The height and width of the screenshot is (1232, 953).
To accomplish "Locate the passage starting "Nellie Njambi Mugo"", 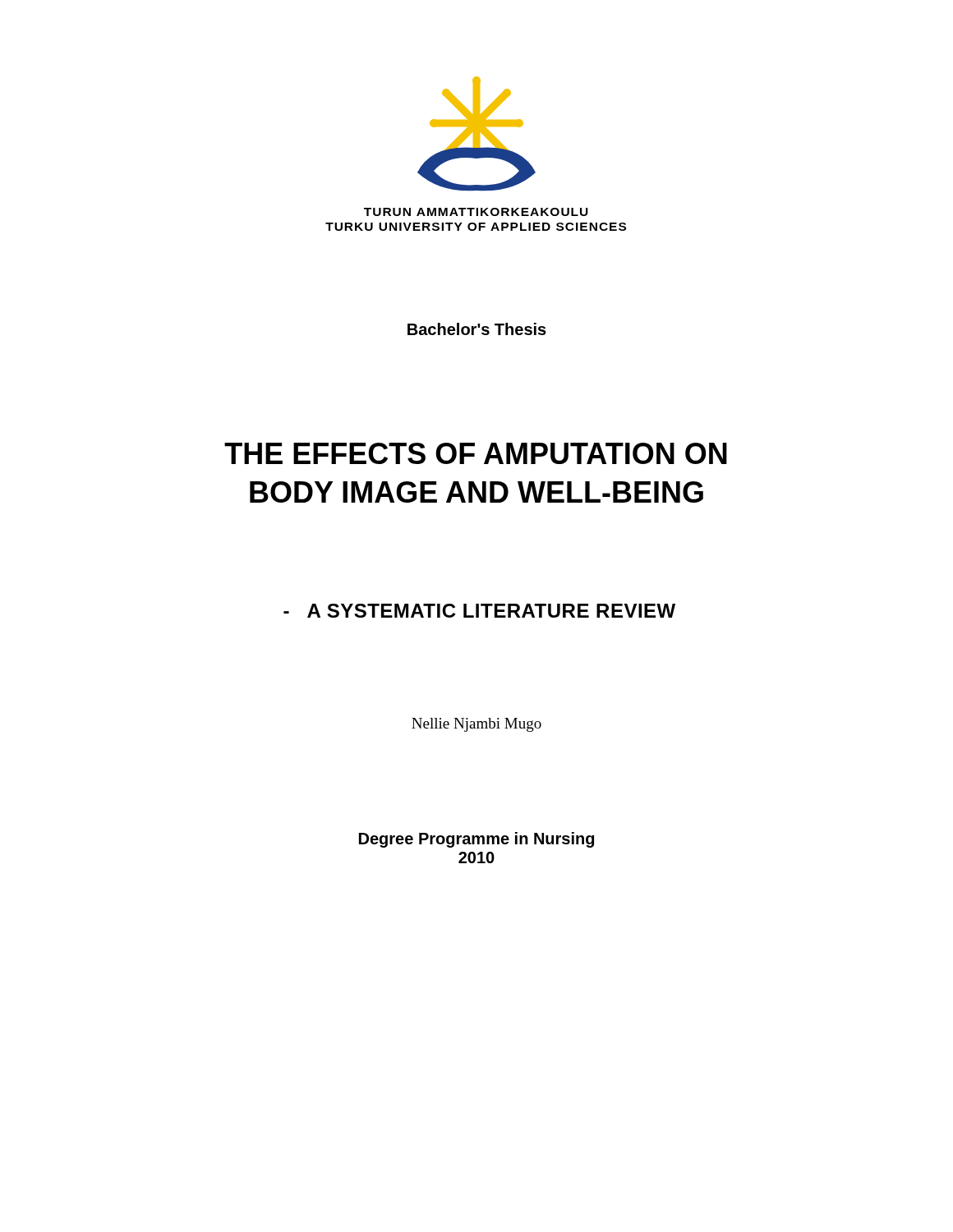I will pos(476,723).
